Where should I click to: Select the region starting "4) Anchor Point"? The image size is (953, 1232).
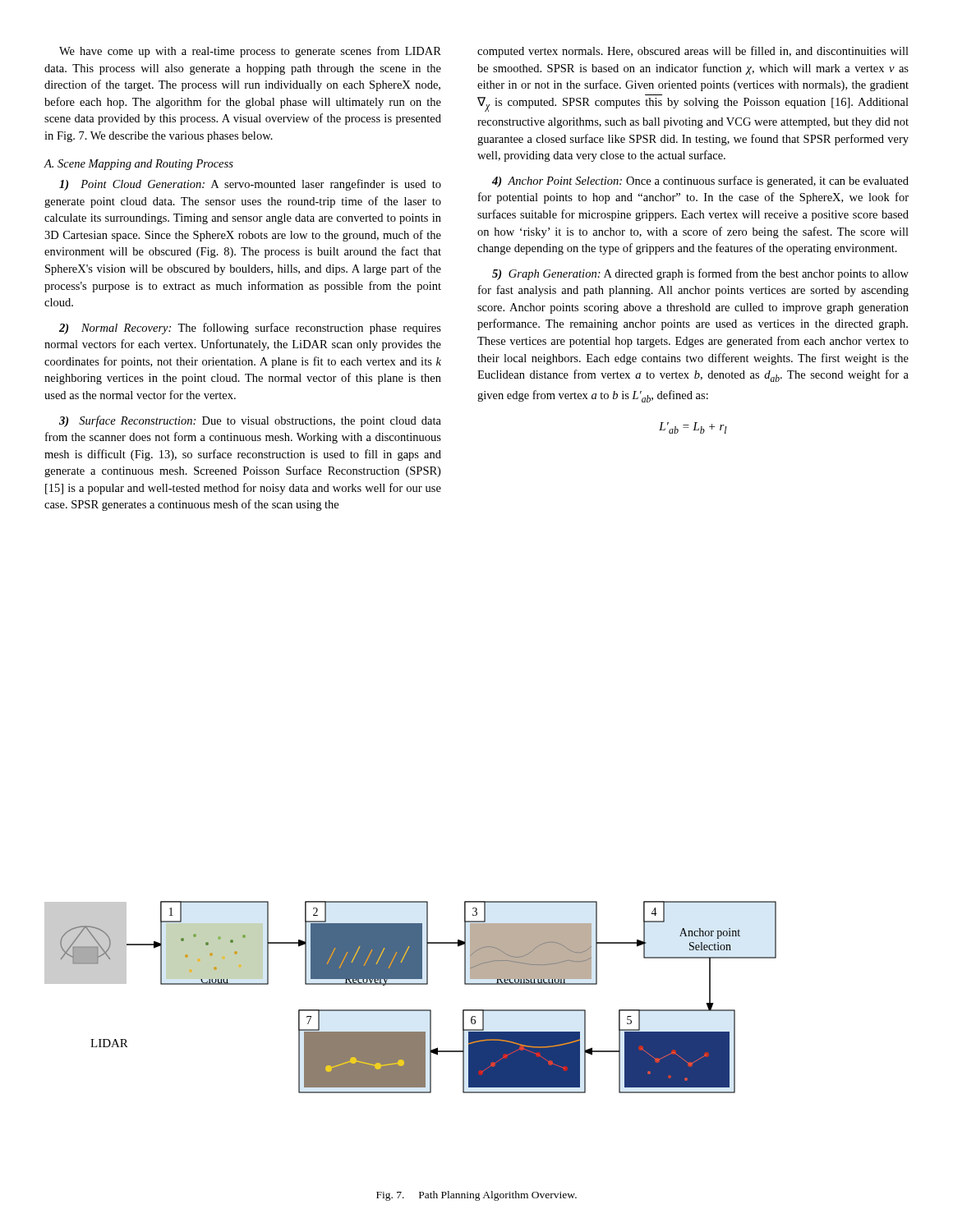point(693,215)
